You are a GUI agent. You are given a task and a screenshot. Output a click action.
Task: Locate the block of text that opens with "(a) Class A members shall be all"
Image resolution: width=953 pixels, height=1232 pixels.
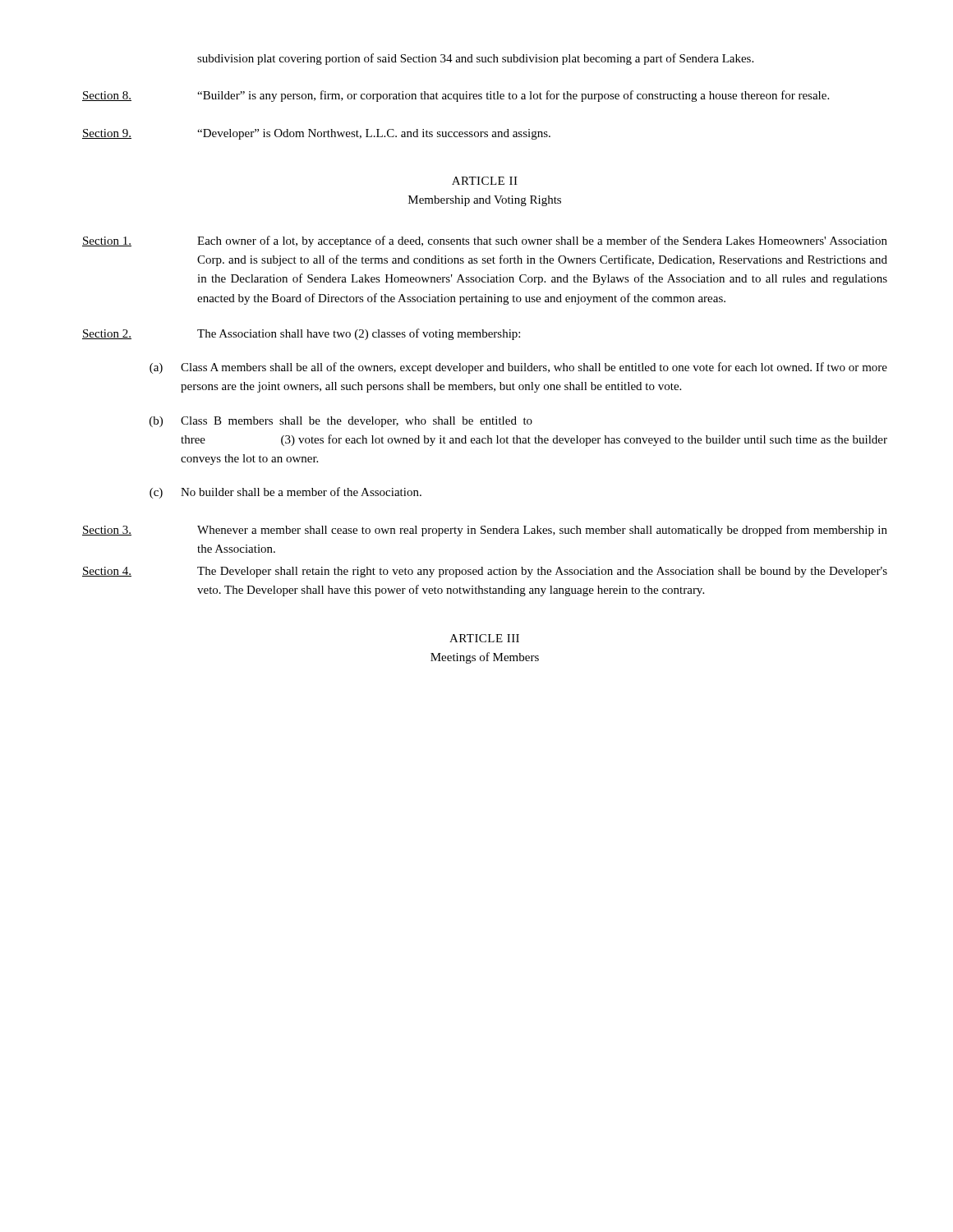(x=509, y=377)
